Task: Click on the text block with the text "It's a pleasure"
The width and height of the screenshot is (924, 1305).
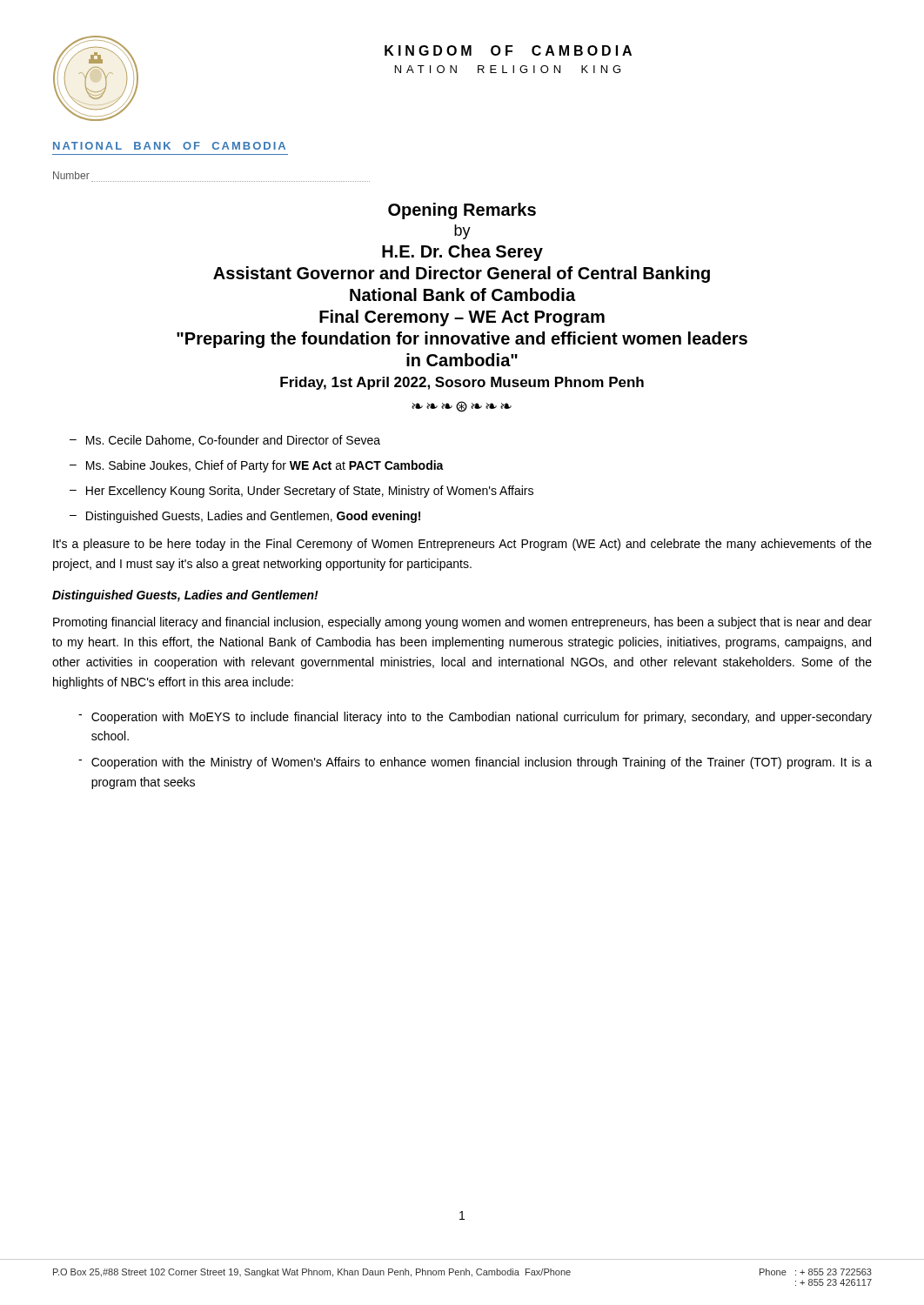Action: (462, 554)
